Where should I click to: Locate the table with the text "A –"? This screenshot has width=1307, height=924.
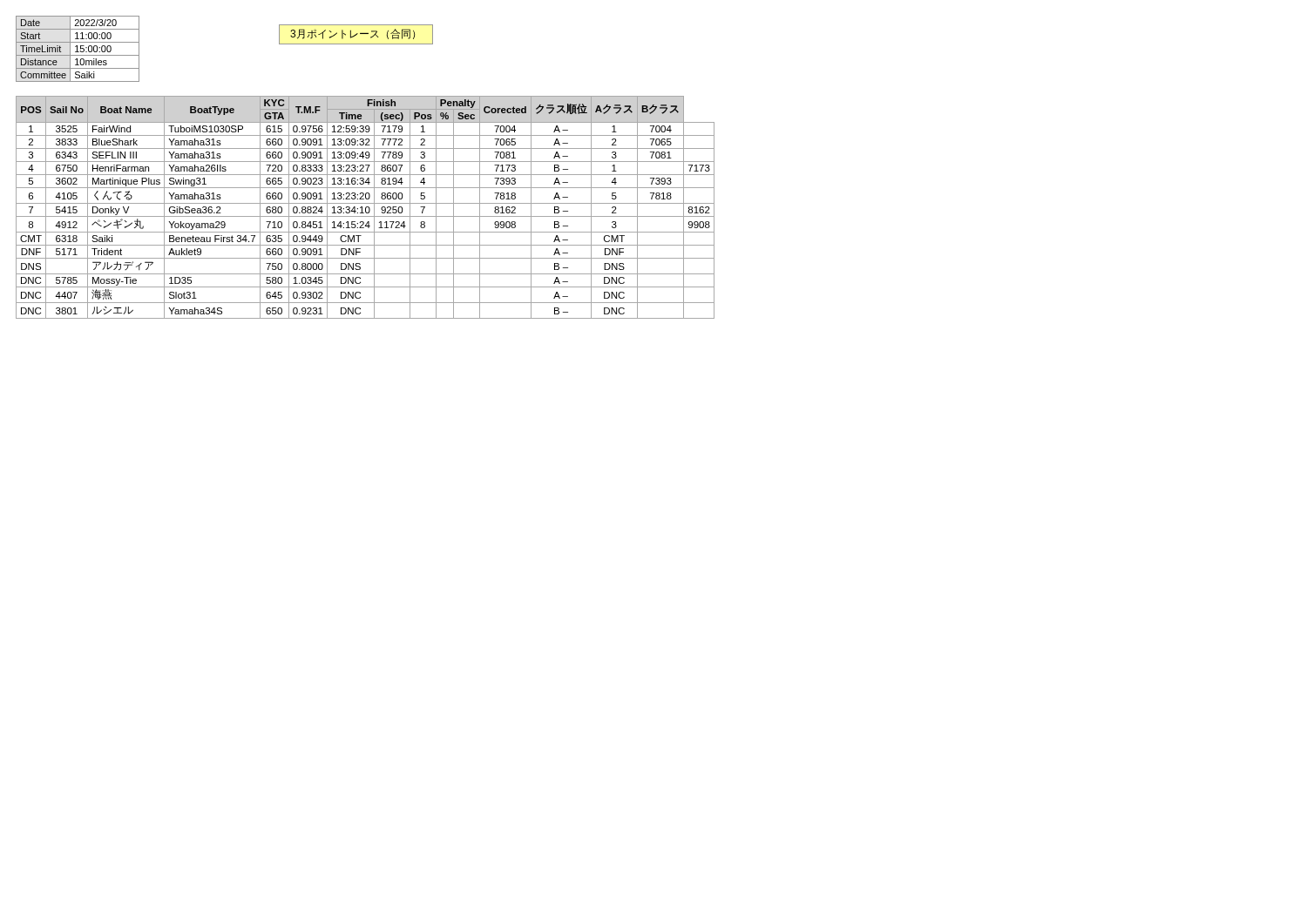pyautogui.click(x=365, y=207)
